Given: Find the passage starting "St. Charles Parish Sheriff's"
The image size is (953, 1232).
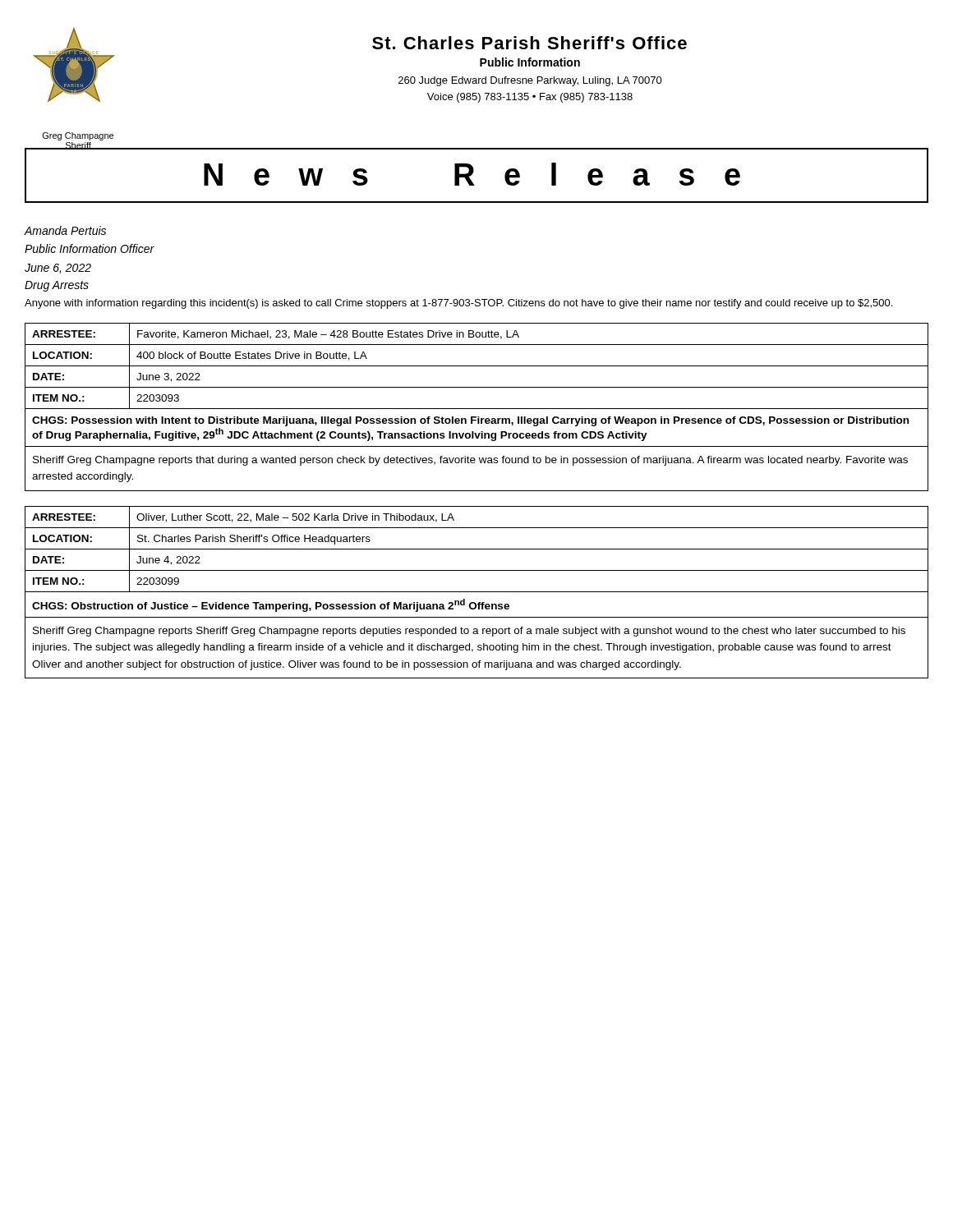Looking at the screenshot, I should click(530, 43).
